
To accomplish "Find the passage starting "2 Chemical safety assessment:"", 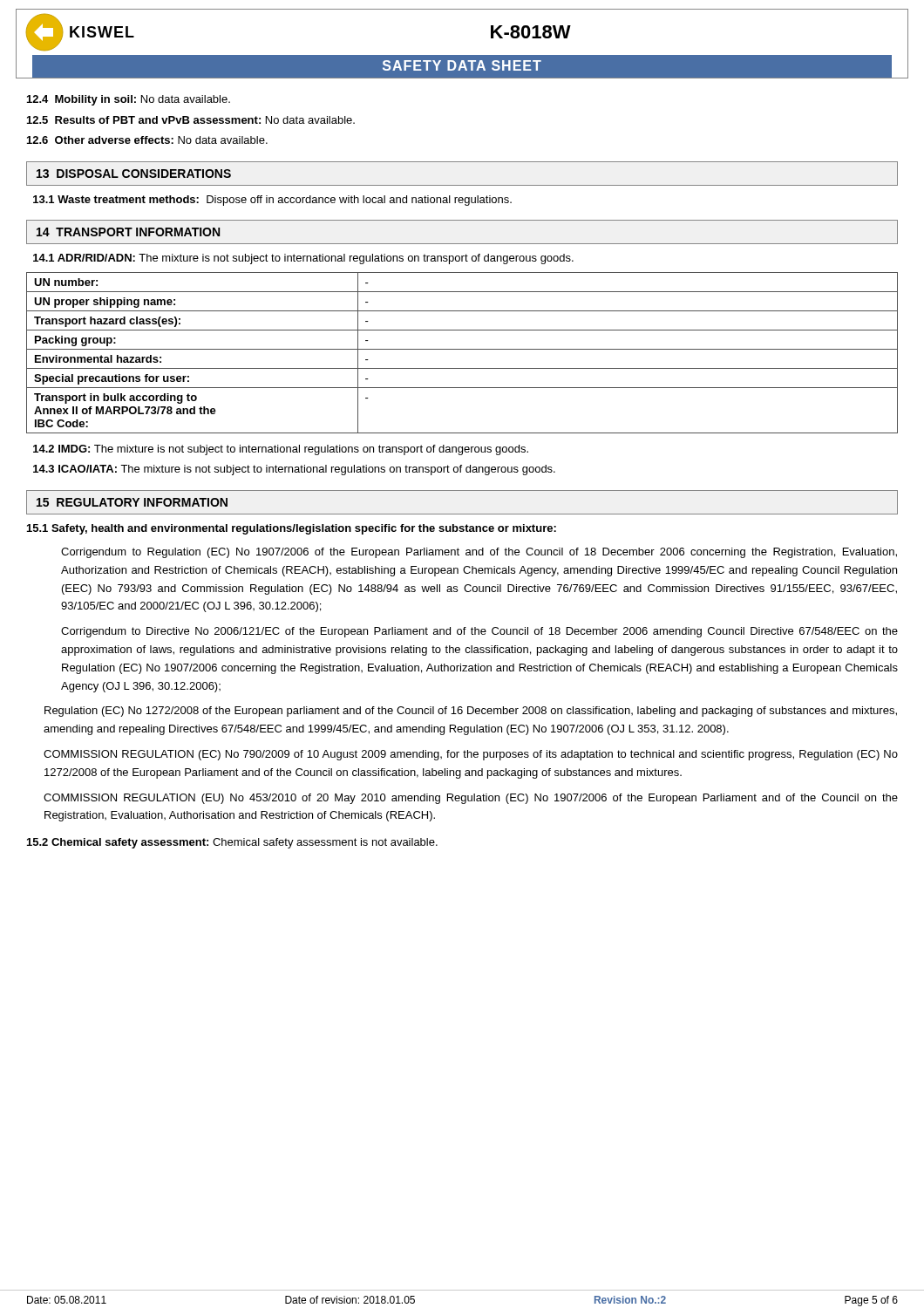I will click(x=232, y=842).
